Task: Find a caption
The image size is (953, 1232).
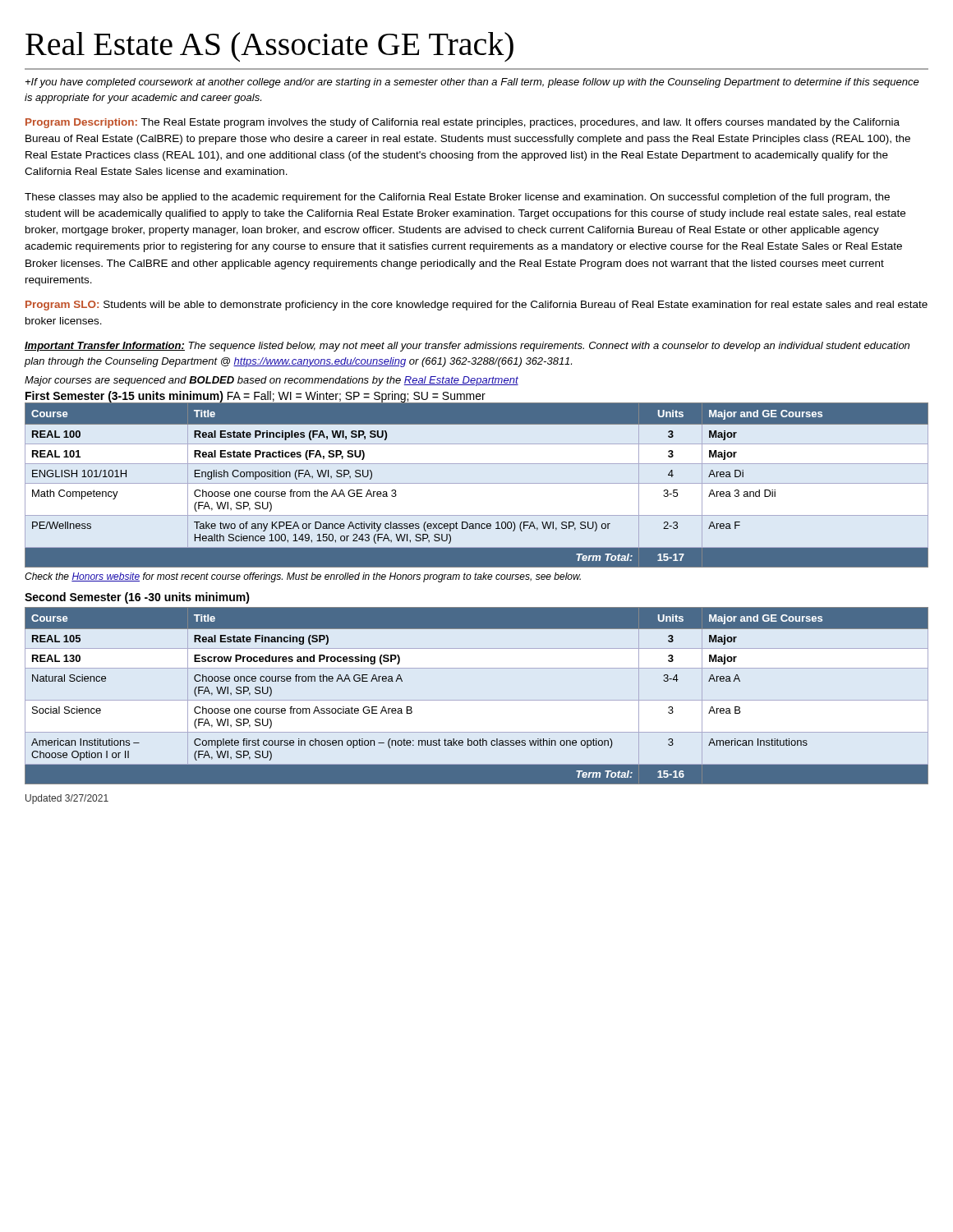Action: click(x=303, y=577)
